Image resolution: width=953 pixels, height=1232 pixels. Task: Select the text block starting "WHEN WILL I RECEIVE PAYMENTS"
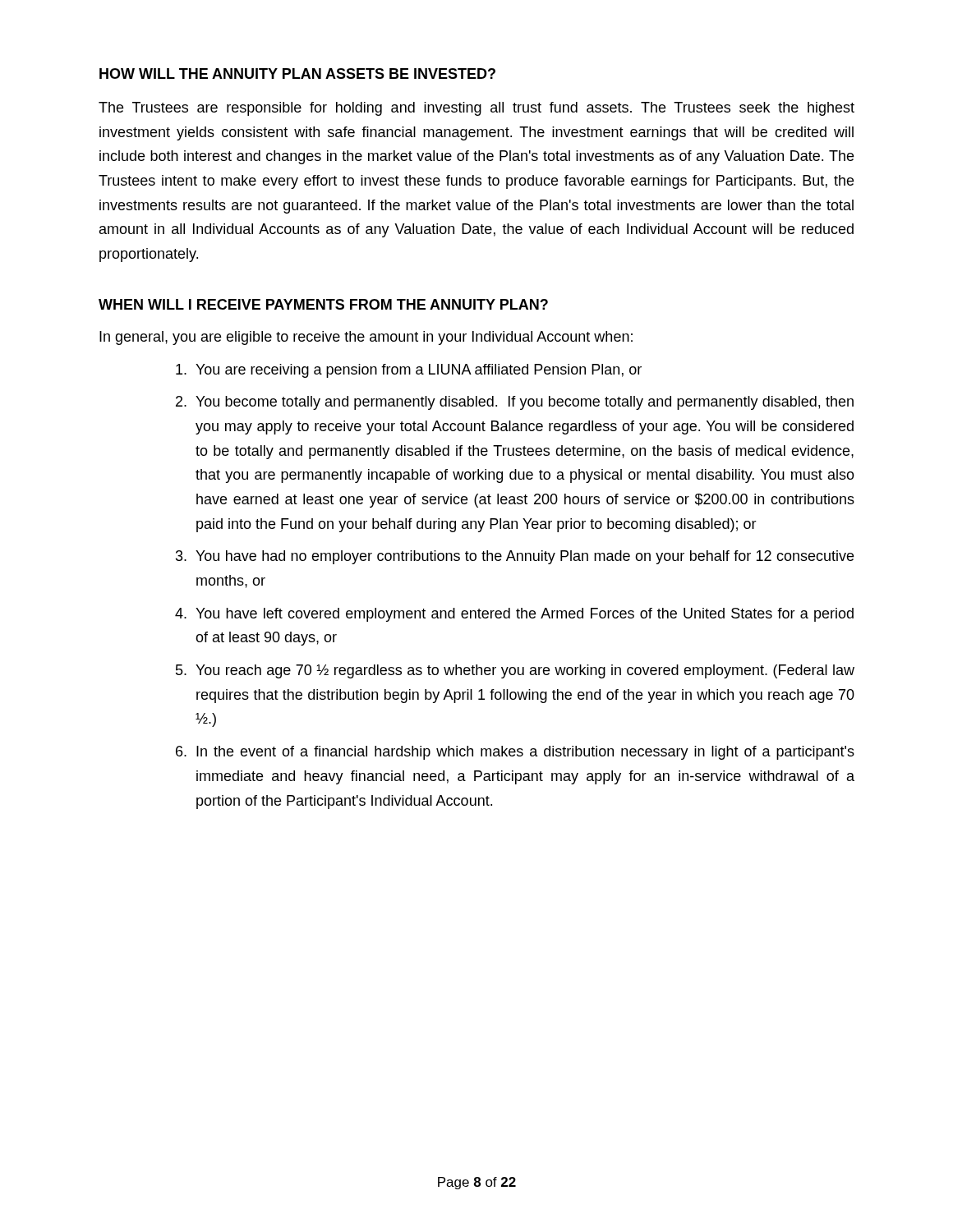tap(324, 305)
